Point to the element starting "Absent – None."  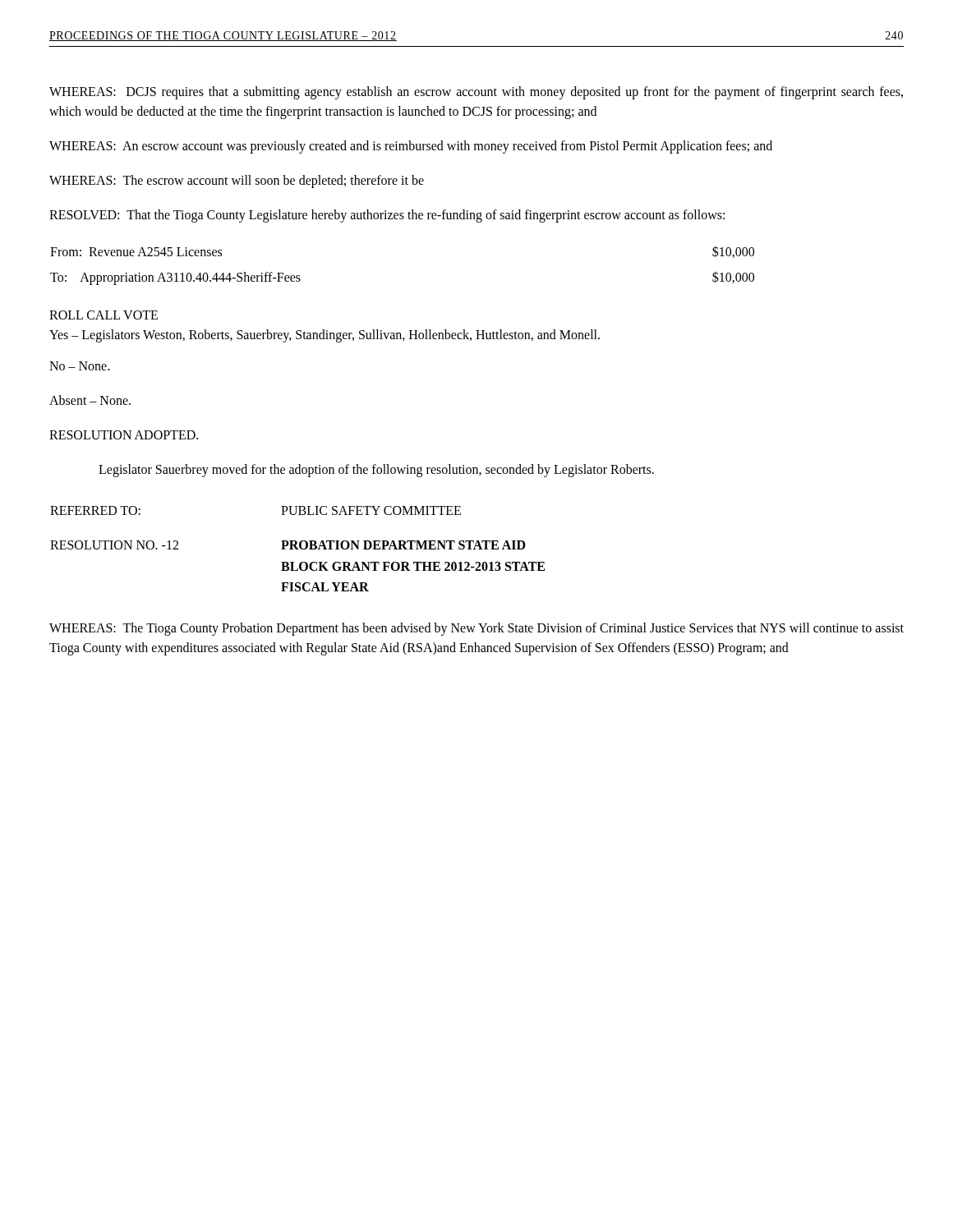(90, 400)
